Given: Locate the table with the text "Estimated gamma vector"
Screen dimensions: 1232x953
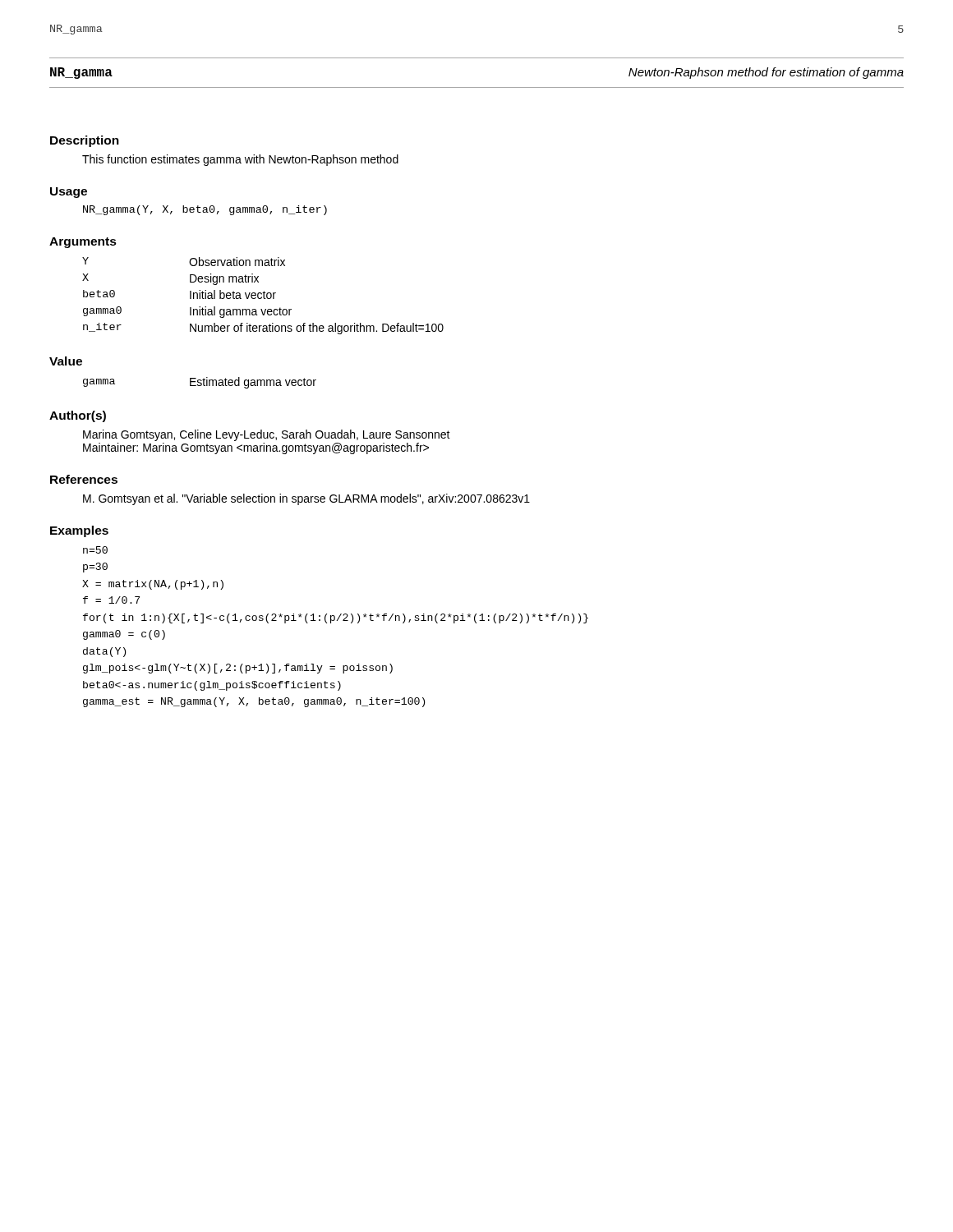Looking at the screenshot, I should click(x=476, y=382).
